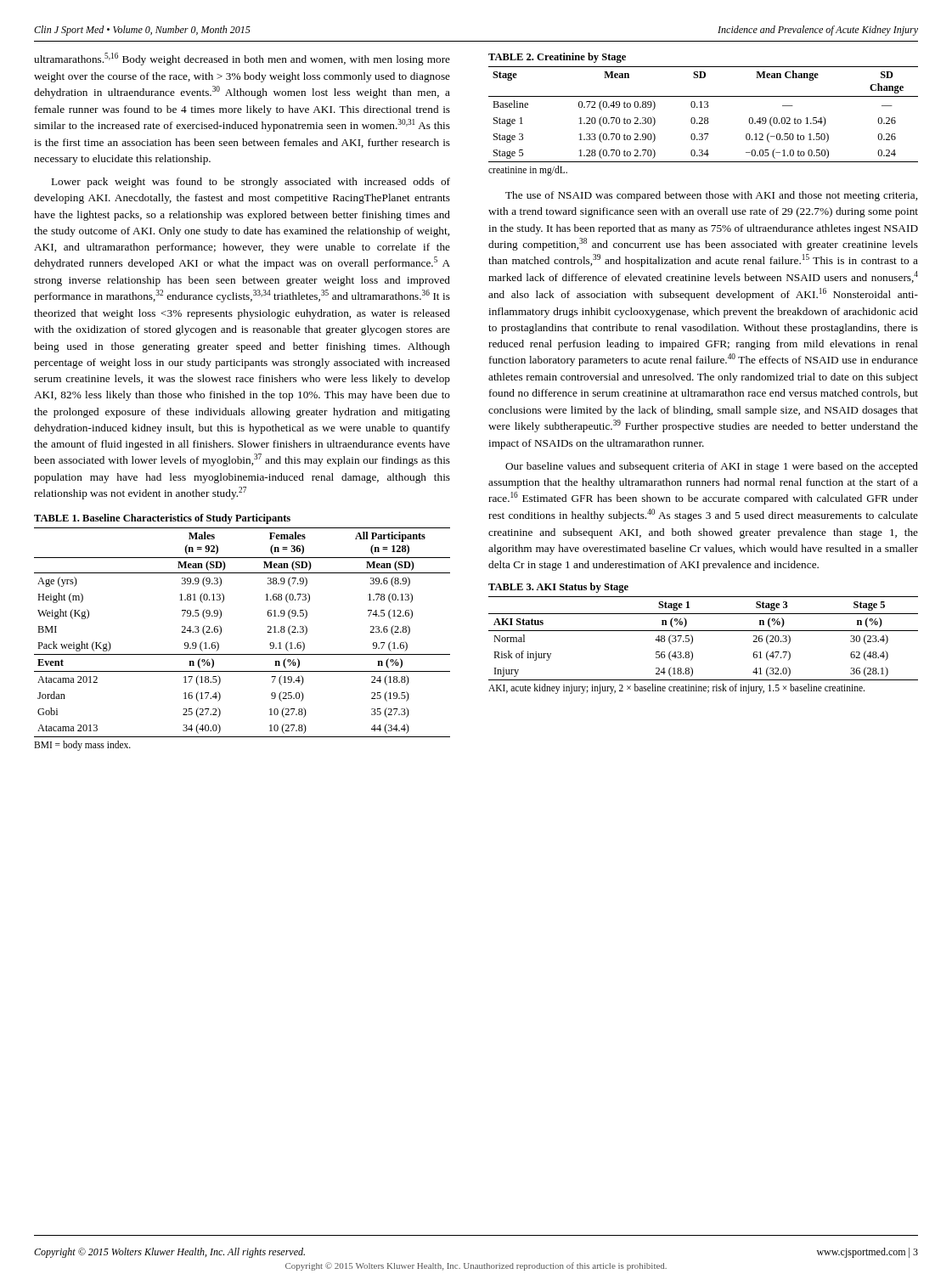Viewport: 952px width, 1274px height.
Task: Locate the table with the text "61 (47.7)"
Action: click(703, 637)
